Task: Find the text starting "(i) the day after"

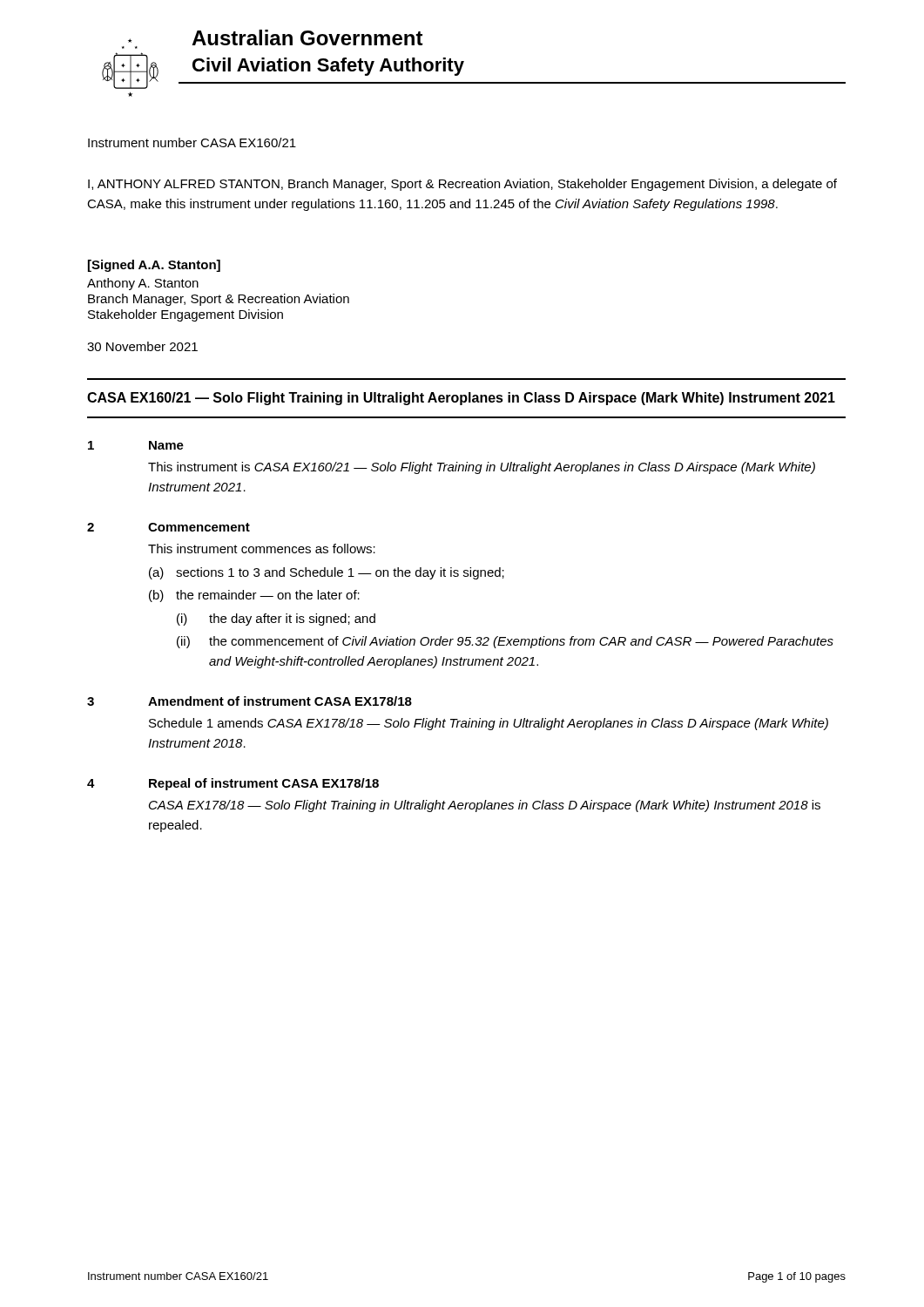Action: [x=276, y=620]
